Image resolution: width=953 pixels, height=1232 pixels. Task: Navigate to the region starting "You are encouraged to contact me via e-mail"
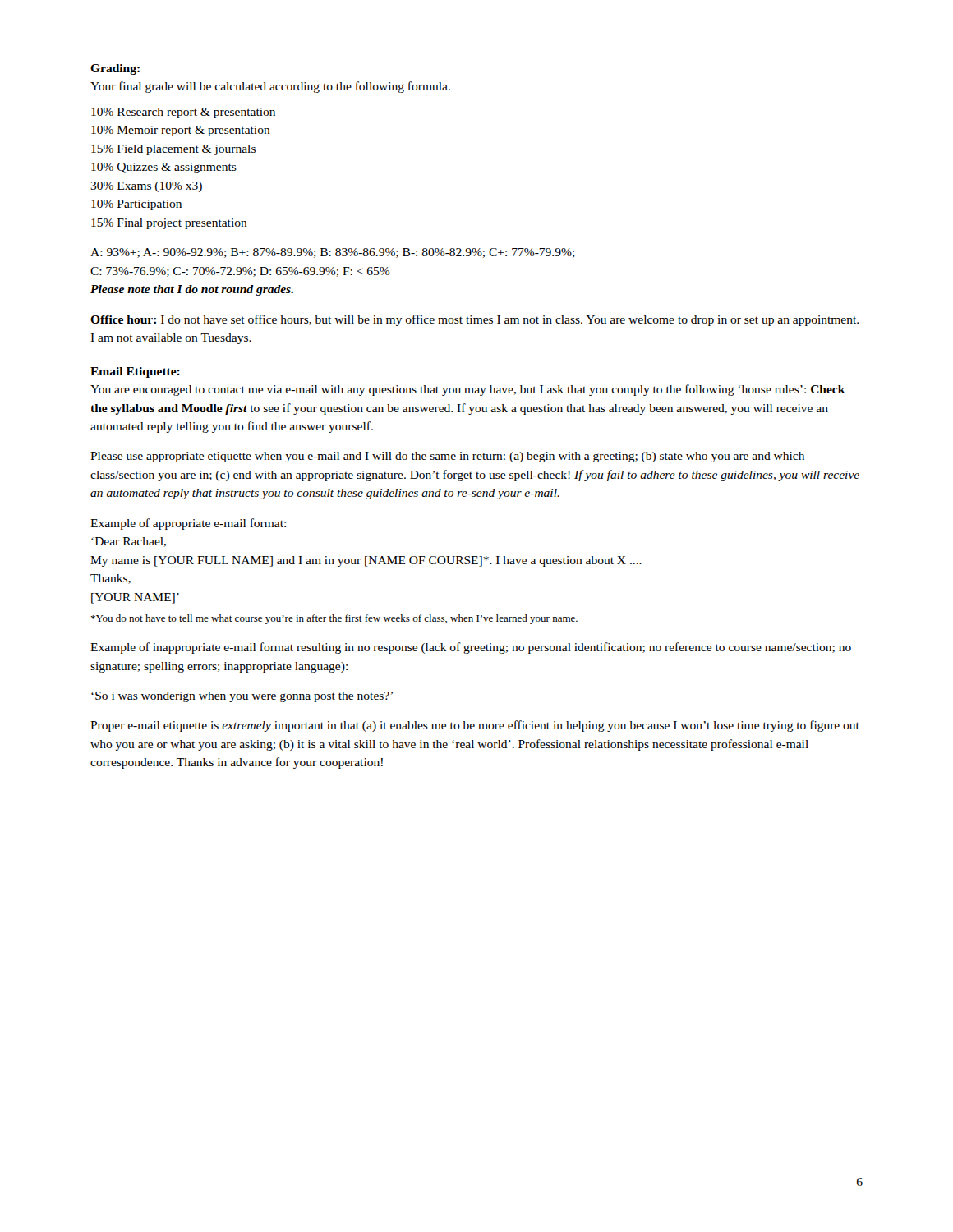(468, 407)
